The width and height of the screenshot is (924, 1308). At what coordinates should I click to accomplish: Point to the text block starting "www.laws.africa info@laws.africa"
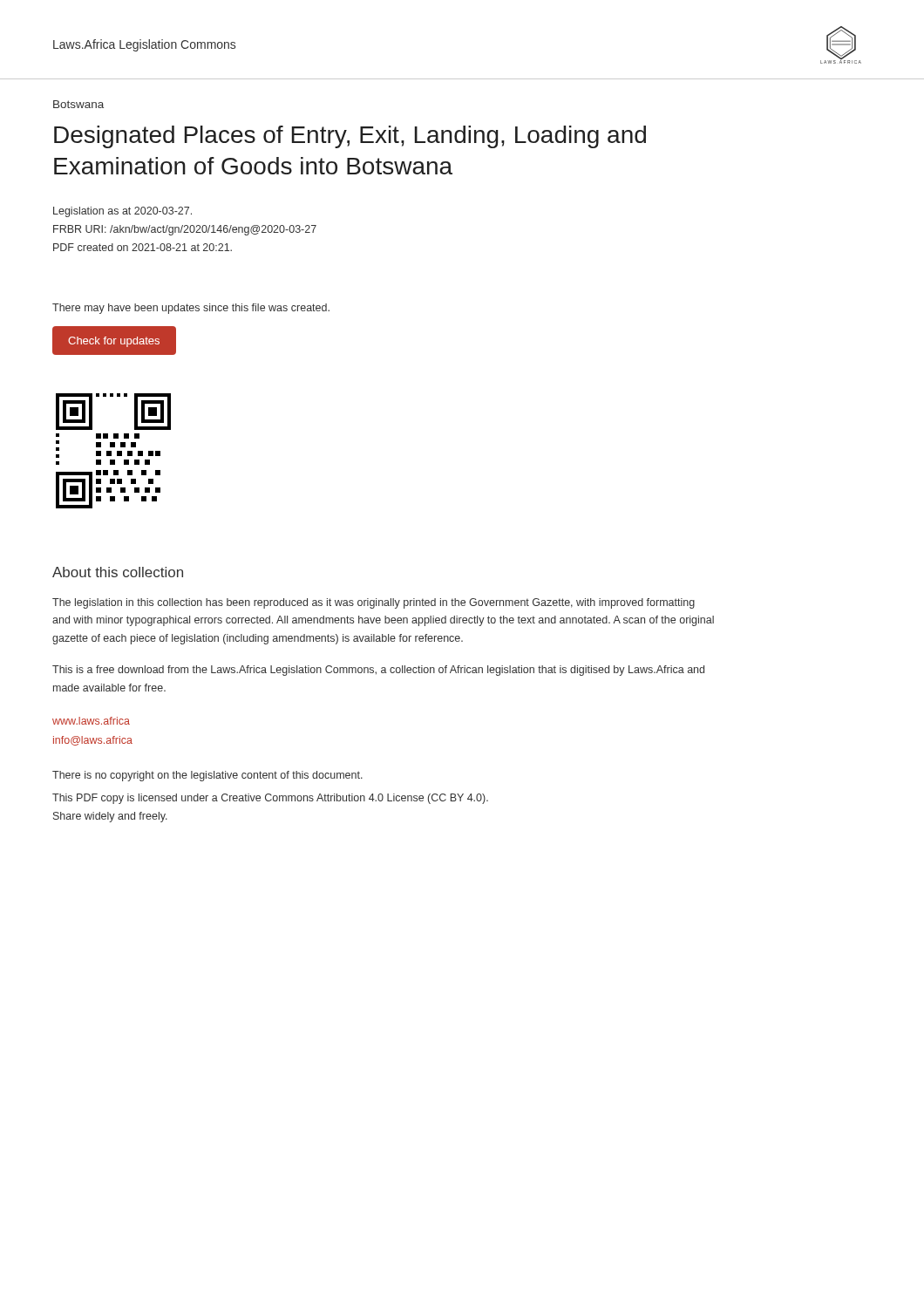91,721
